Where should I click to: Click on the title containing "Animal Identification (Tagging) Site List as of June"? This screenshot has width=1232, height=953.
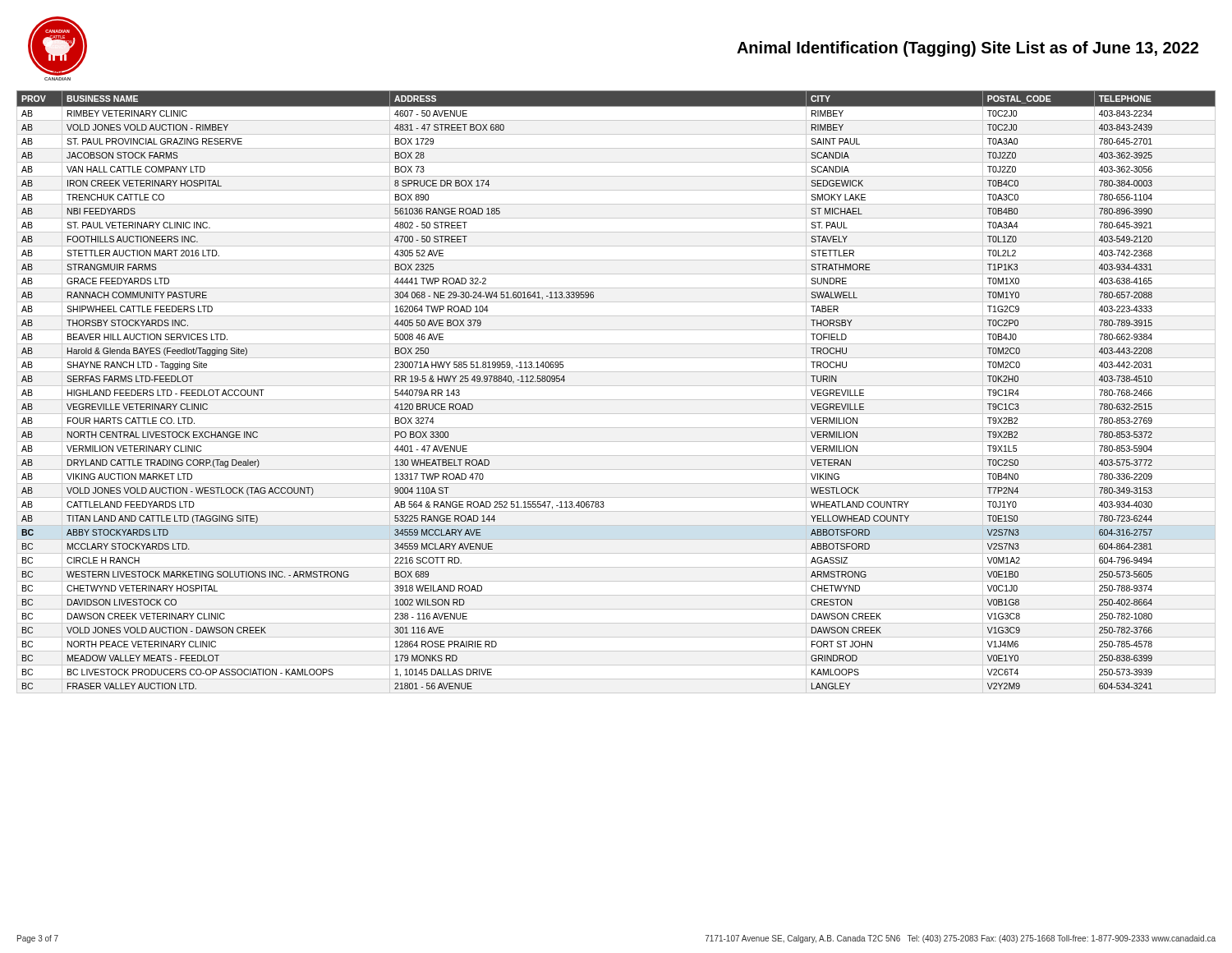tap(968, 47)
